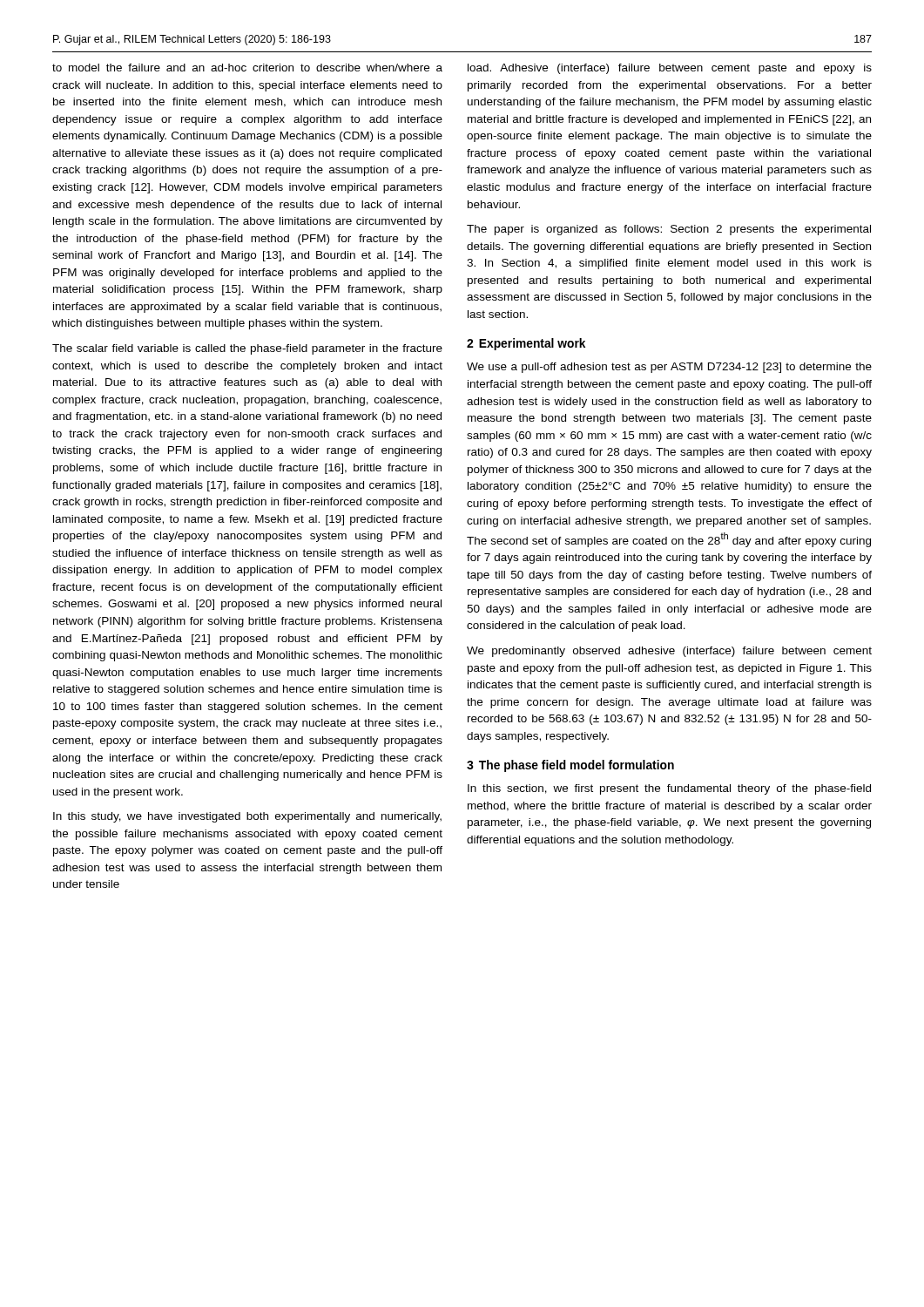
Task: Click on the element starting "3 The phase field model formulation"
Action: coord(669,766)
